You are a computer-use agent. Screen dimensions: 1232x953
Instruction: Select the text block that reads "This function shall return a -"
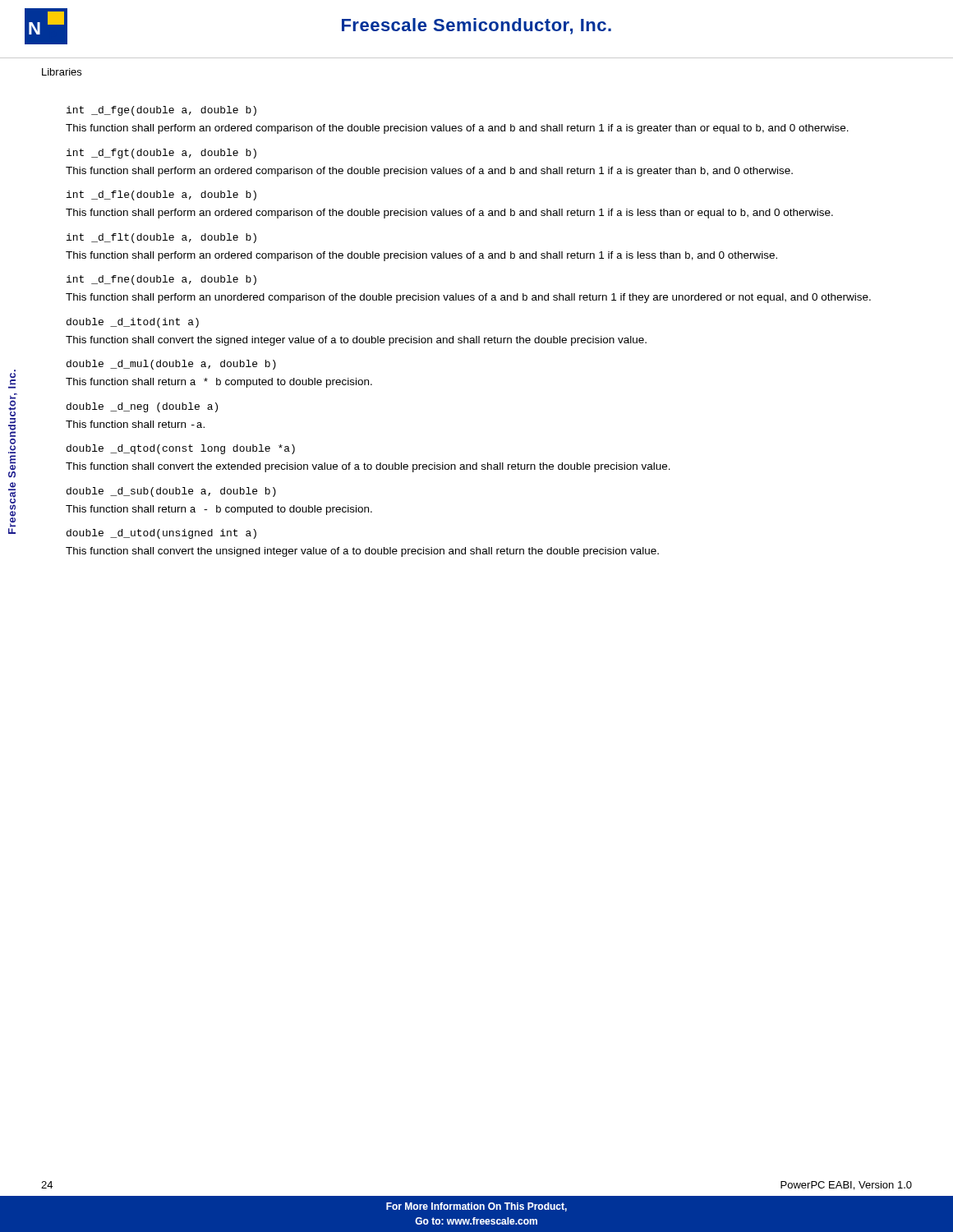(219, 509)
